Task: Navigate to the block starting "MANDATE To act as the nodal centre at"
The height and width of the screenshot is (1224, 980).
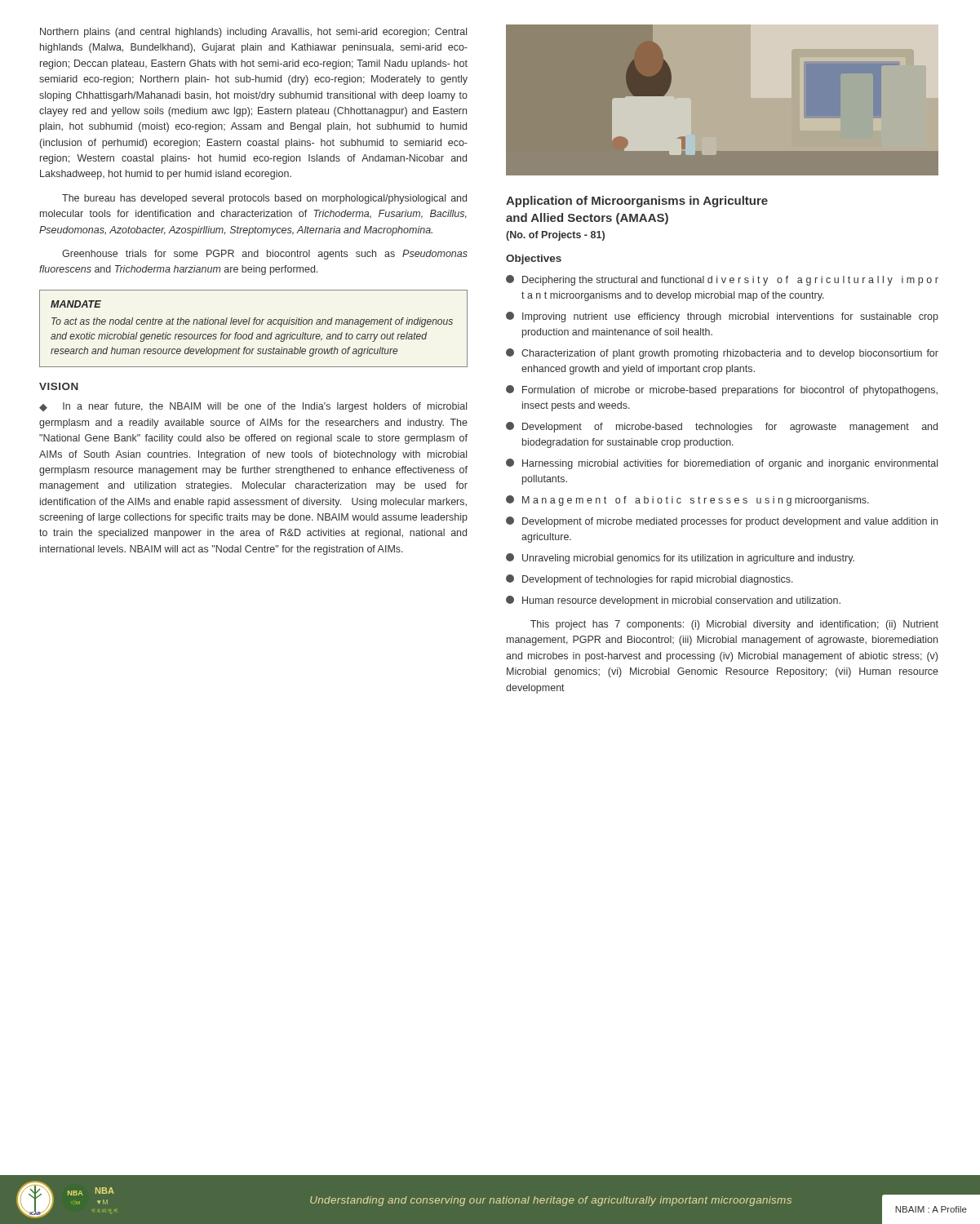Action: point(253,328)
